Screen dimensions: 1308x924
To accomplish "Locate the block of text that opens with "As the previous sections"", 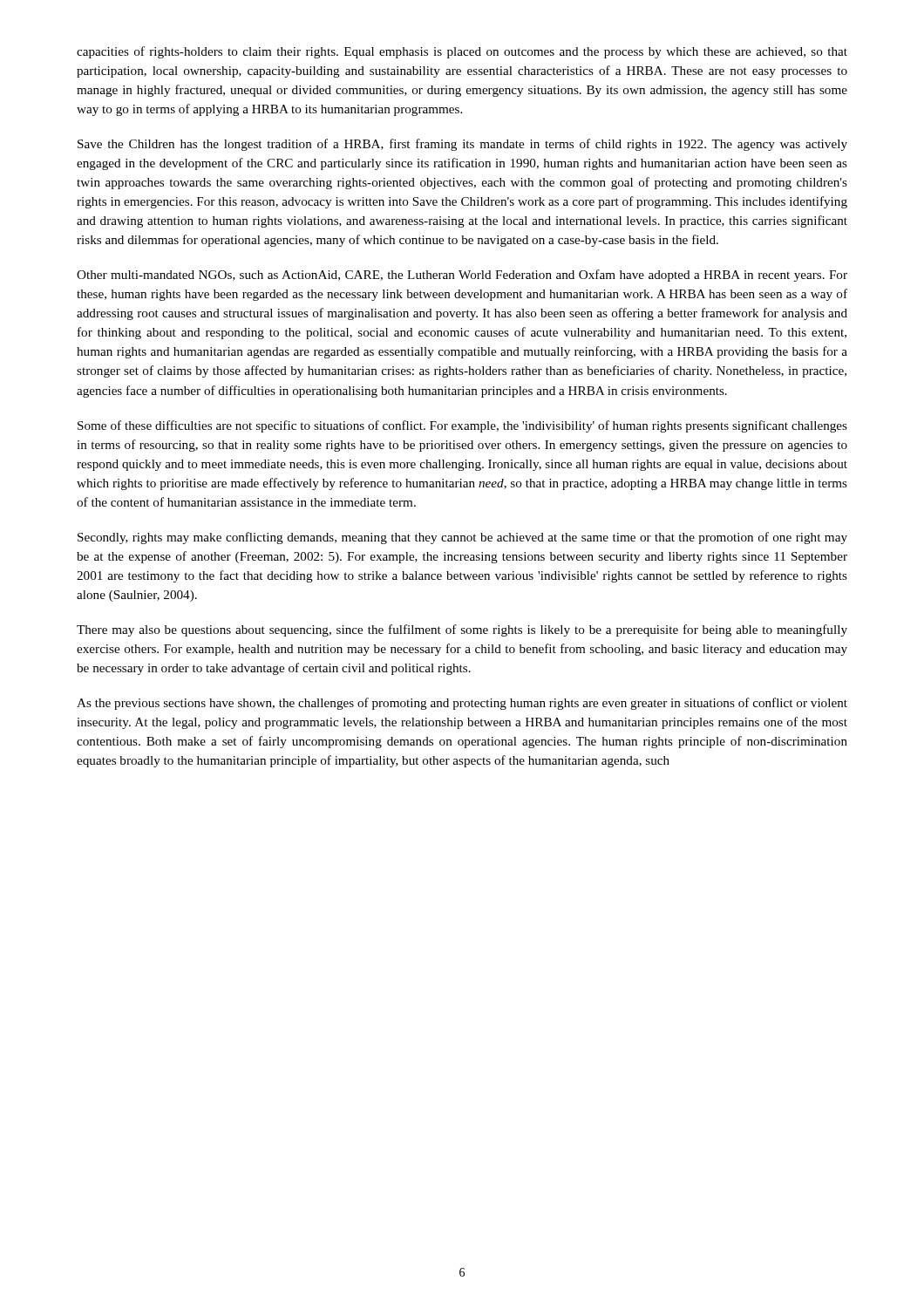I will (x=462, y=731).
